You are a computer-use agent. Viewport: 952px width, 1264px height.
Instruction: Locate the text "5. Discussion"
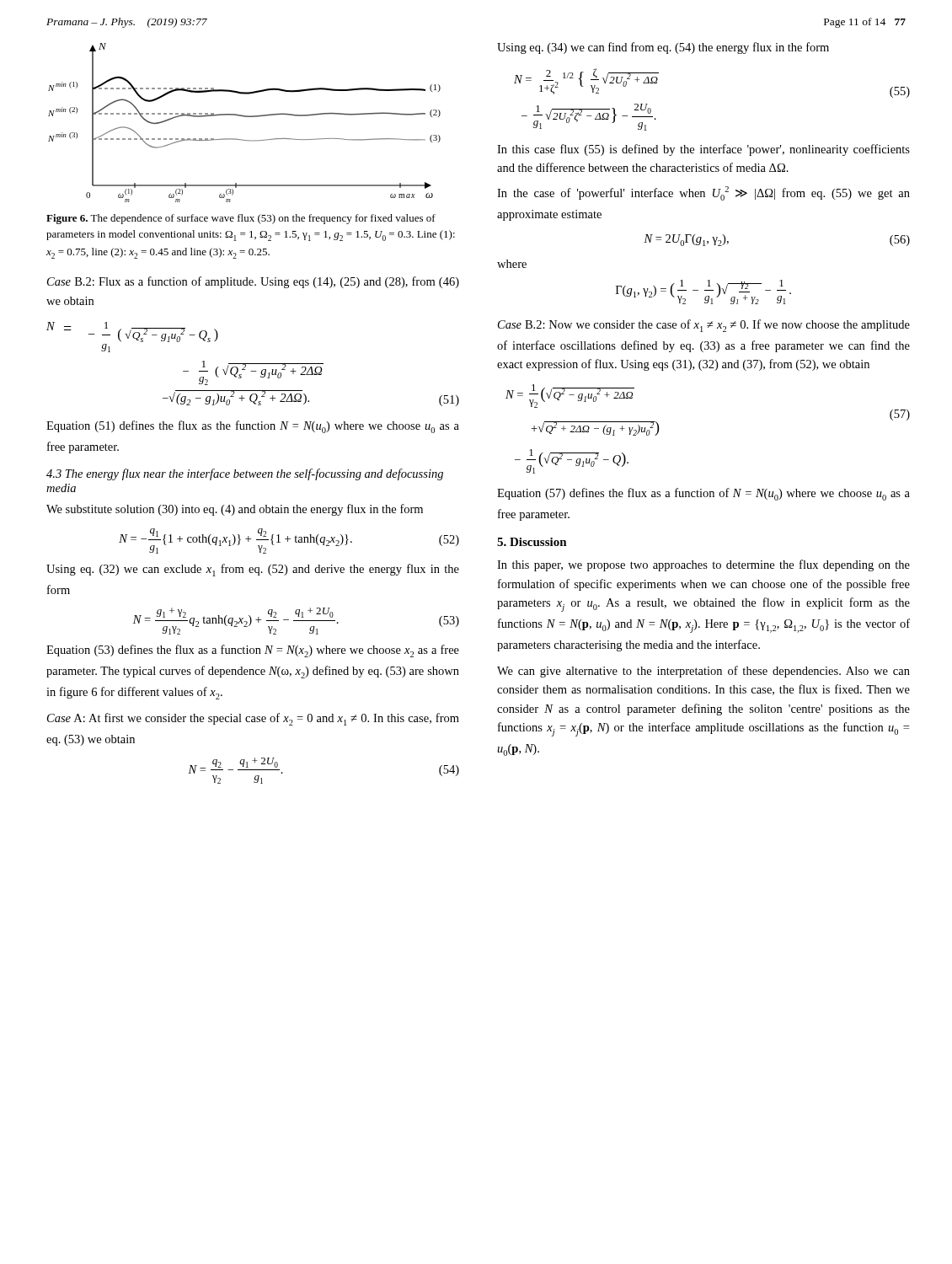(x=532, y=542)
